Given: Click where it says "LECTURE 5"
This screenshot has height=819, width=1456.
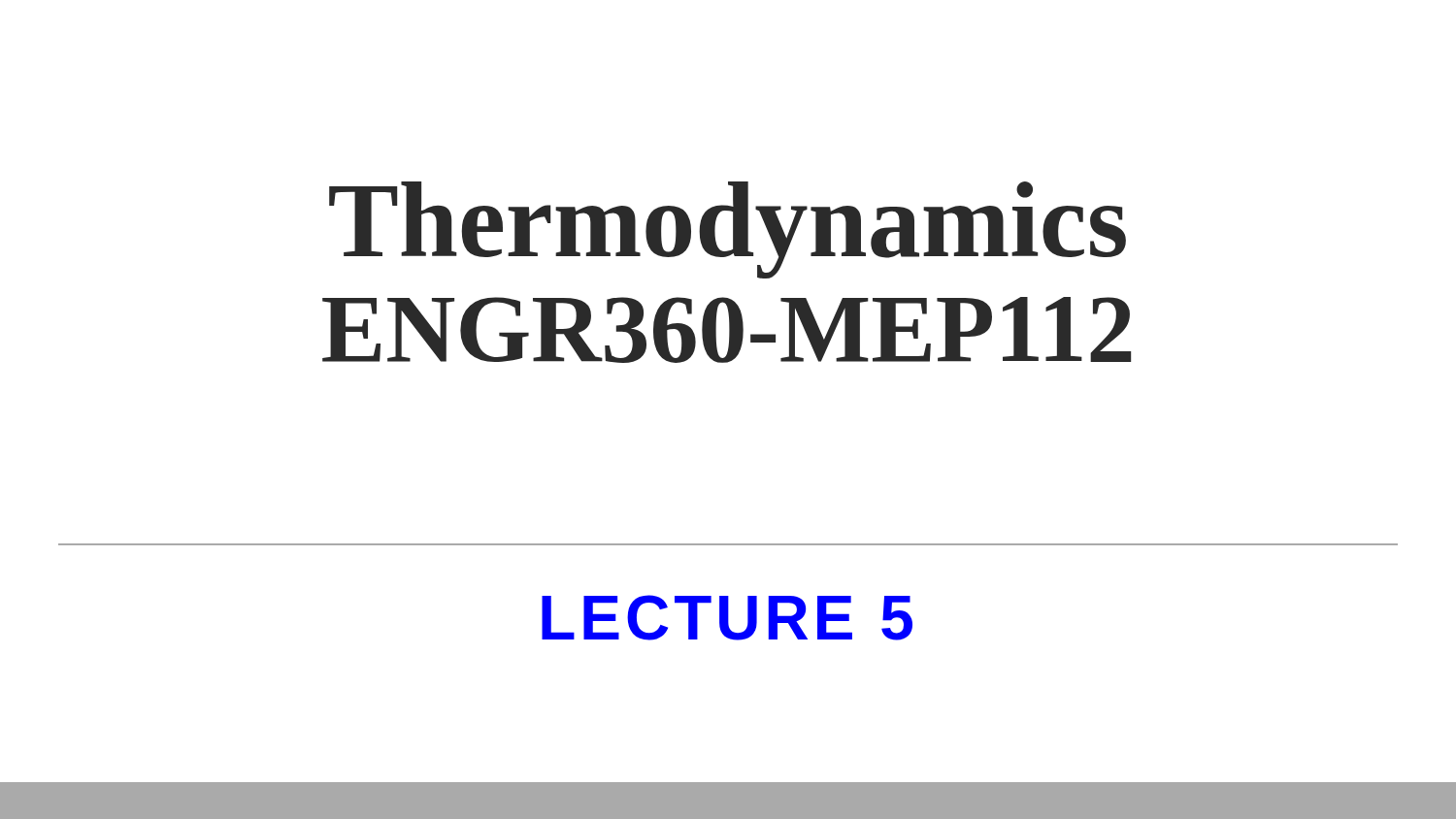Looking at the screenshot, I should click(x=728, y=618).
